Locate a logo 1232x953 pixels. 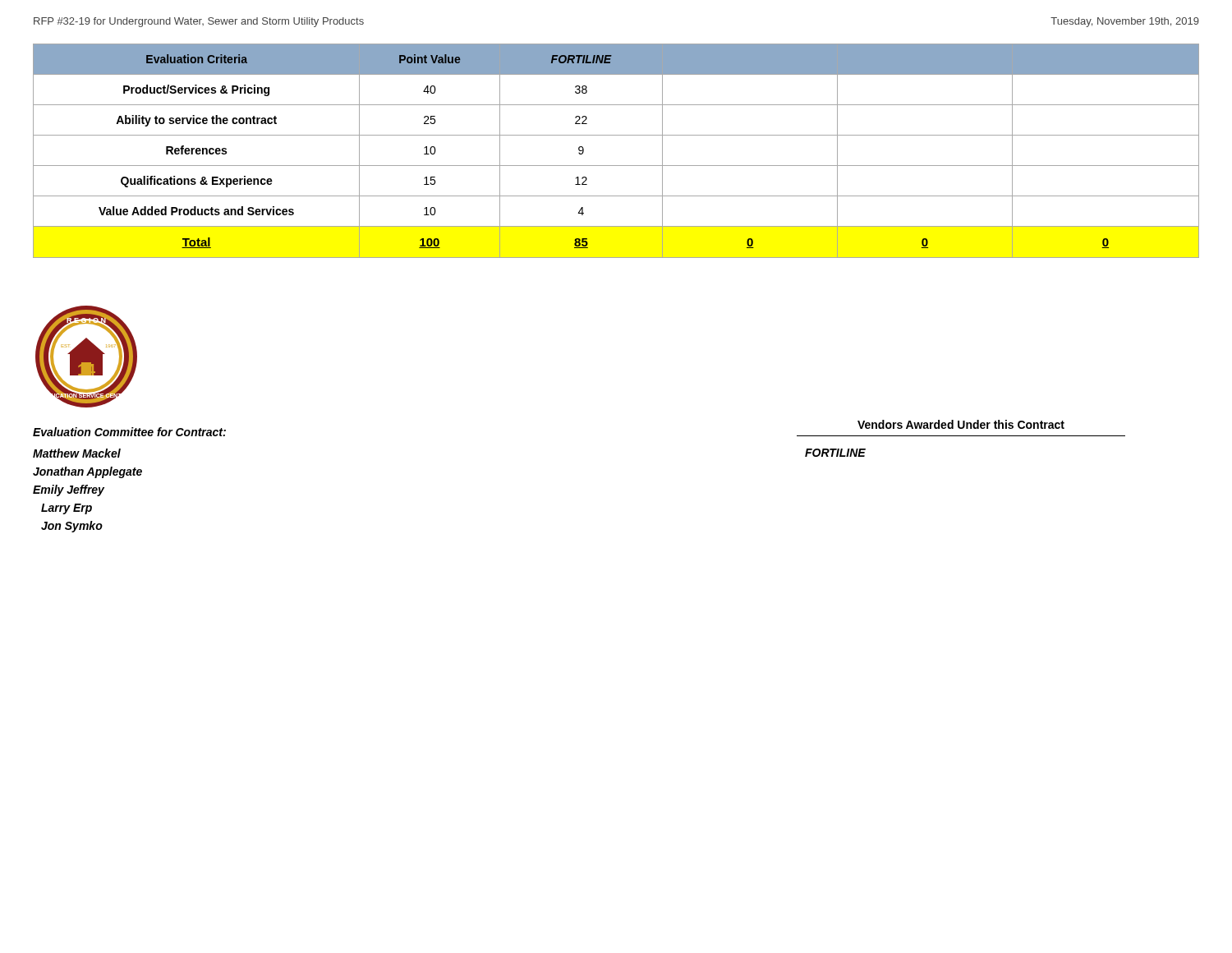[86, 358]
